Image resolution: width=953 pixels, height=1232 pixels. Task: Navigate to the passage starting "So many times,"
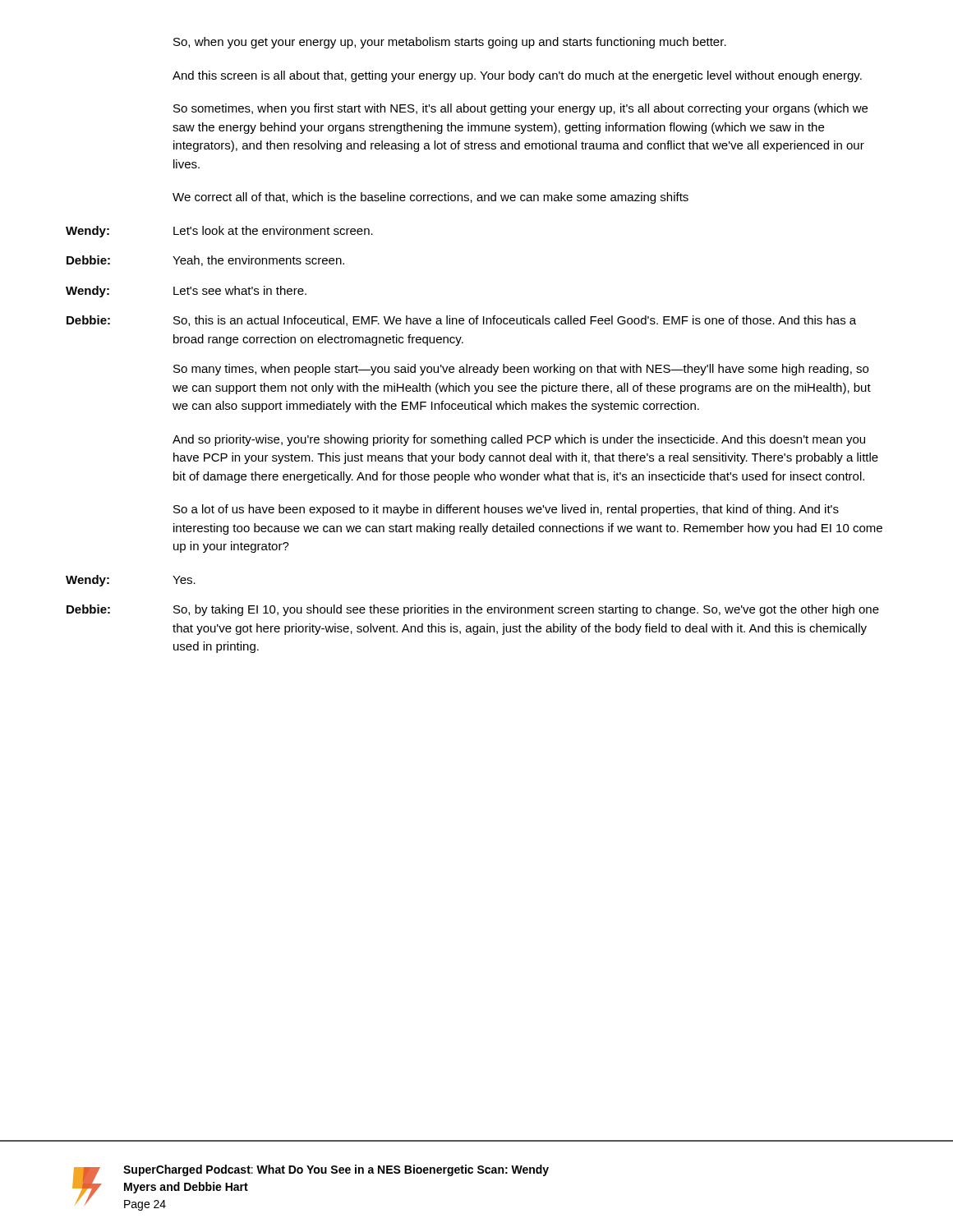[522, 387]
